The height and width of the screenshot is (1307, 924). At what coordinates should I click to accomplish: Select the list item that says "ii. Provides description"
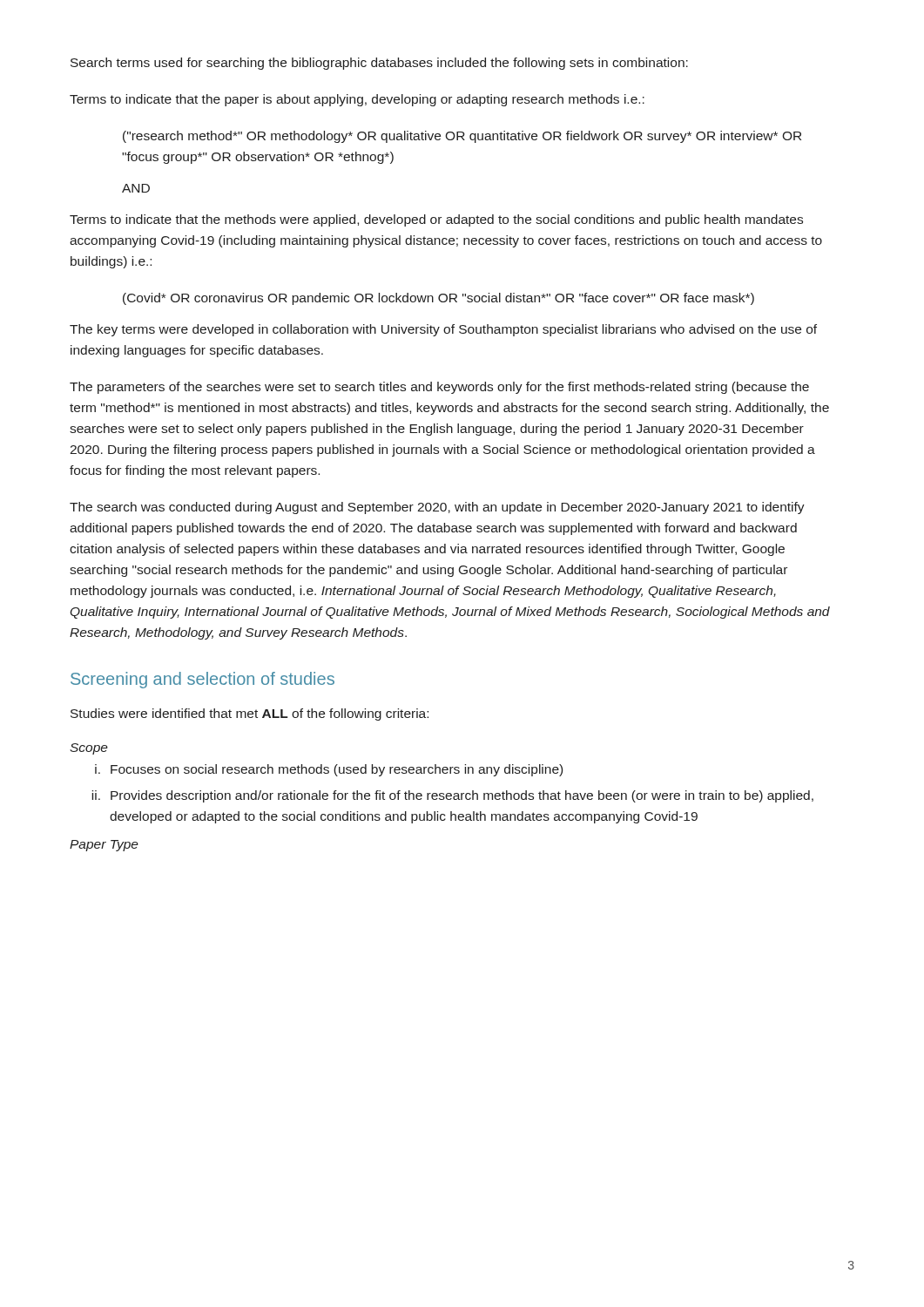click(453, 806)
